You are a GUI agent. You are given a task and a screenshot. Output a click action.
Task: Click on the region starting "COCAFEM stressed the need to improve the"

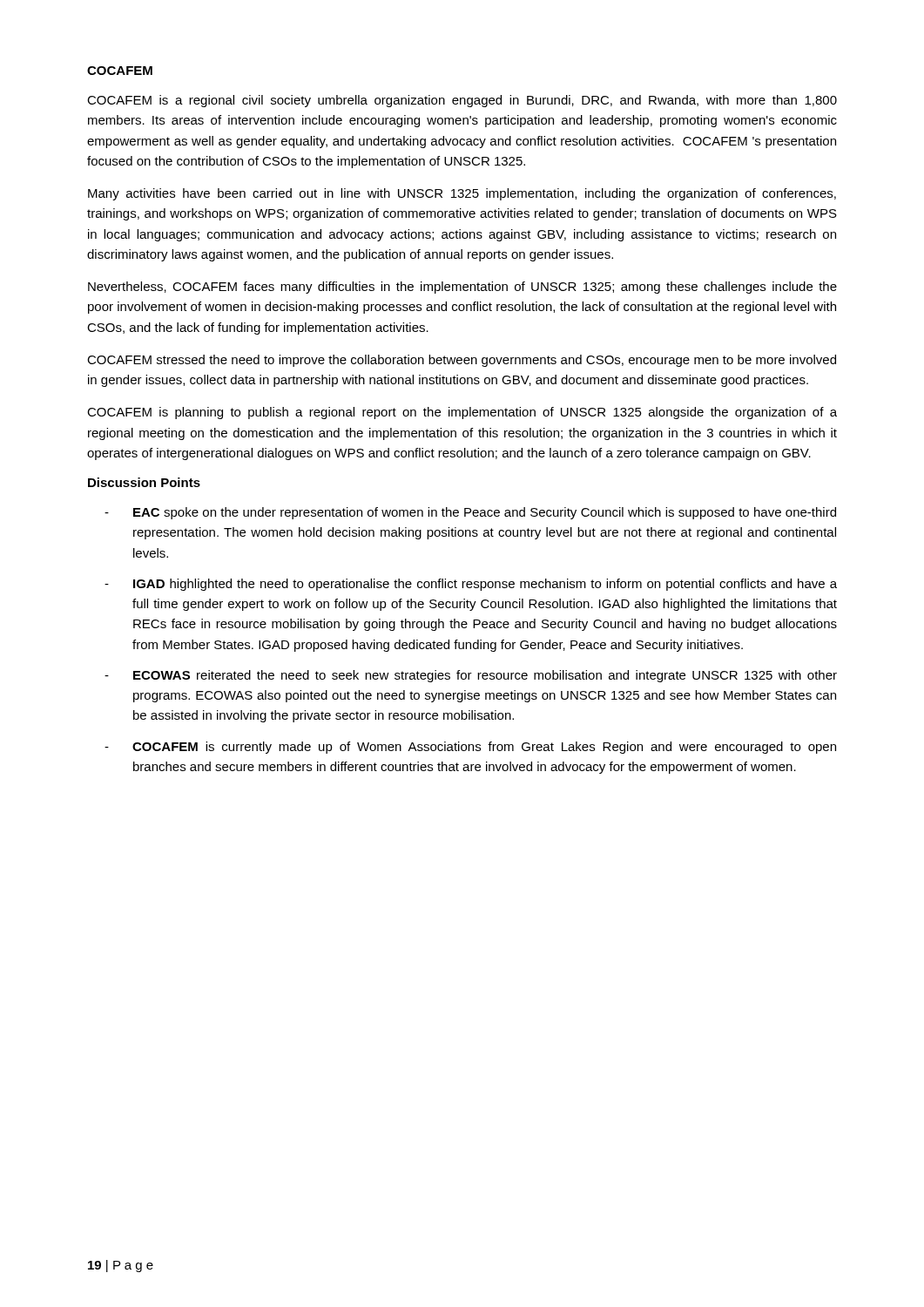(462, 369)
